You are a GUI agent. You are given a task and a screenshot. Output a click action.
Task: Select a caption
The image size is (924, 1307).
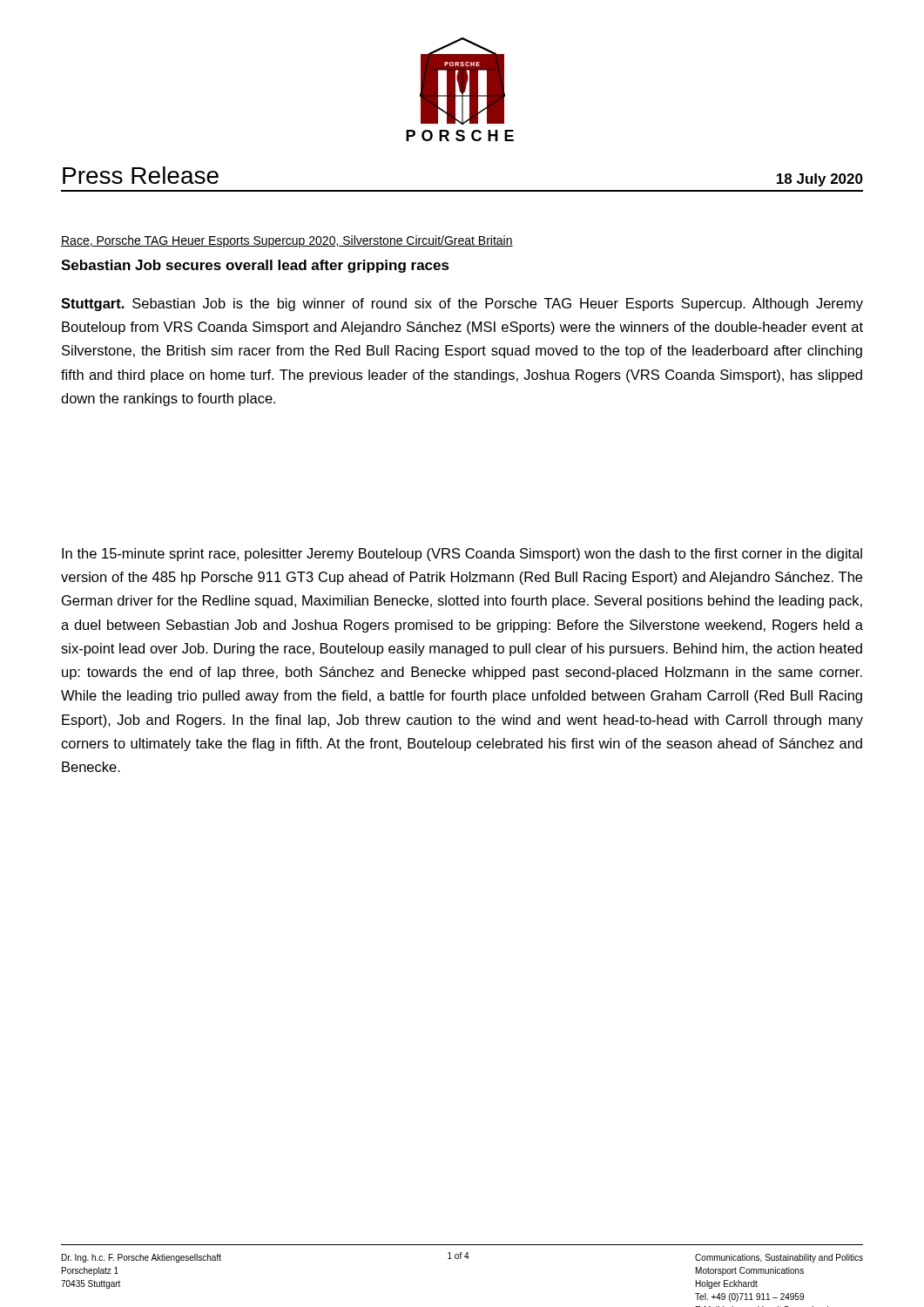pyautogui.click(x=287, y=240)
